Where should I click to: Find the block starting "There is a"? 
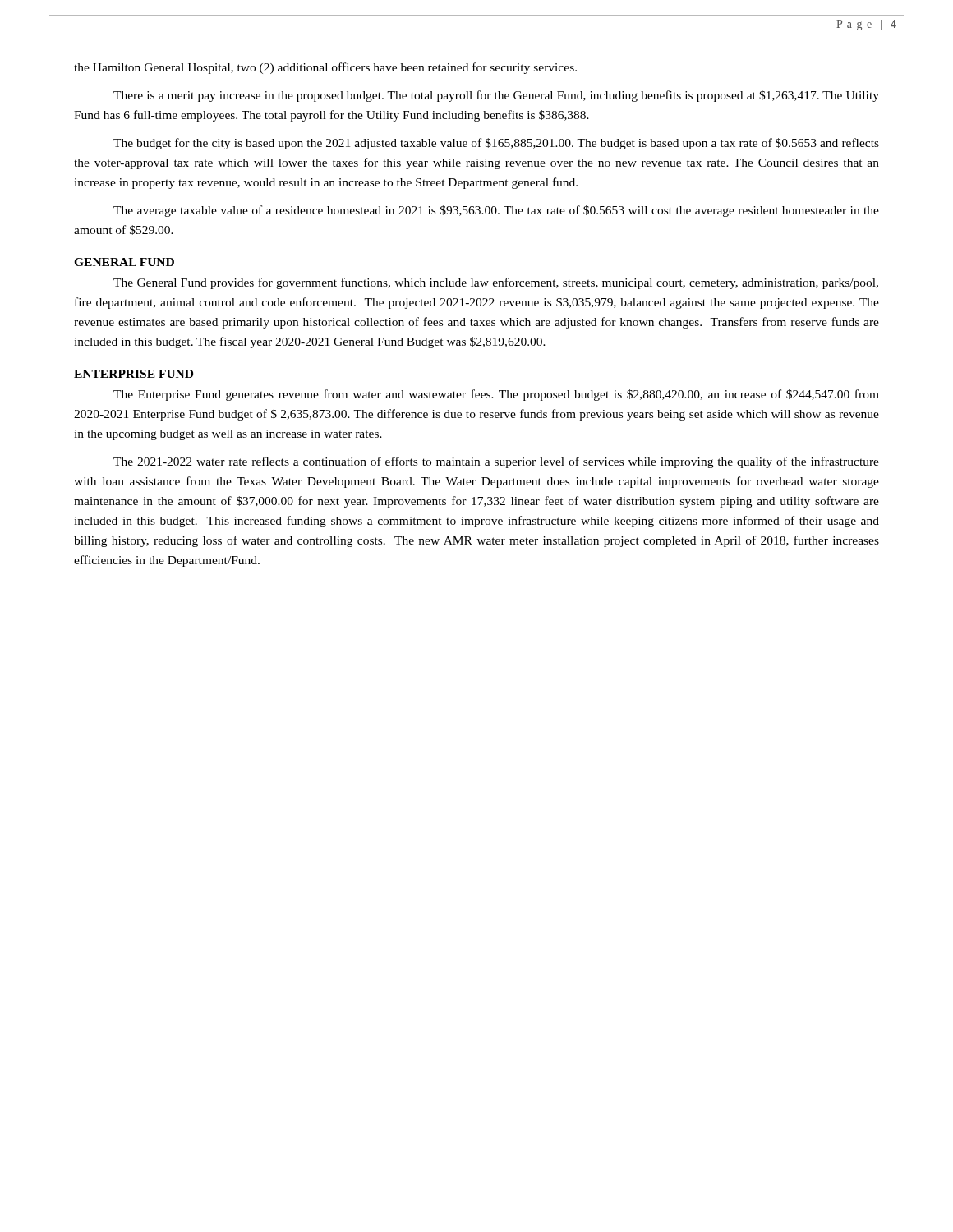point(476,105)
